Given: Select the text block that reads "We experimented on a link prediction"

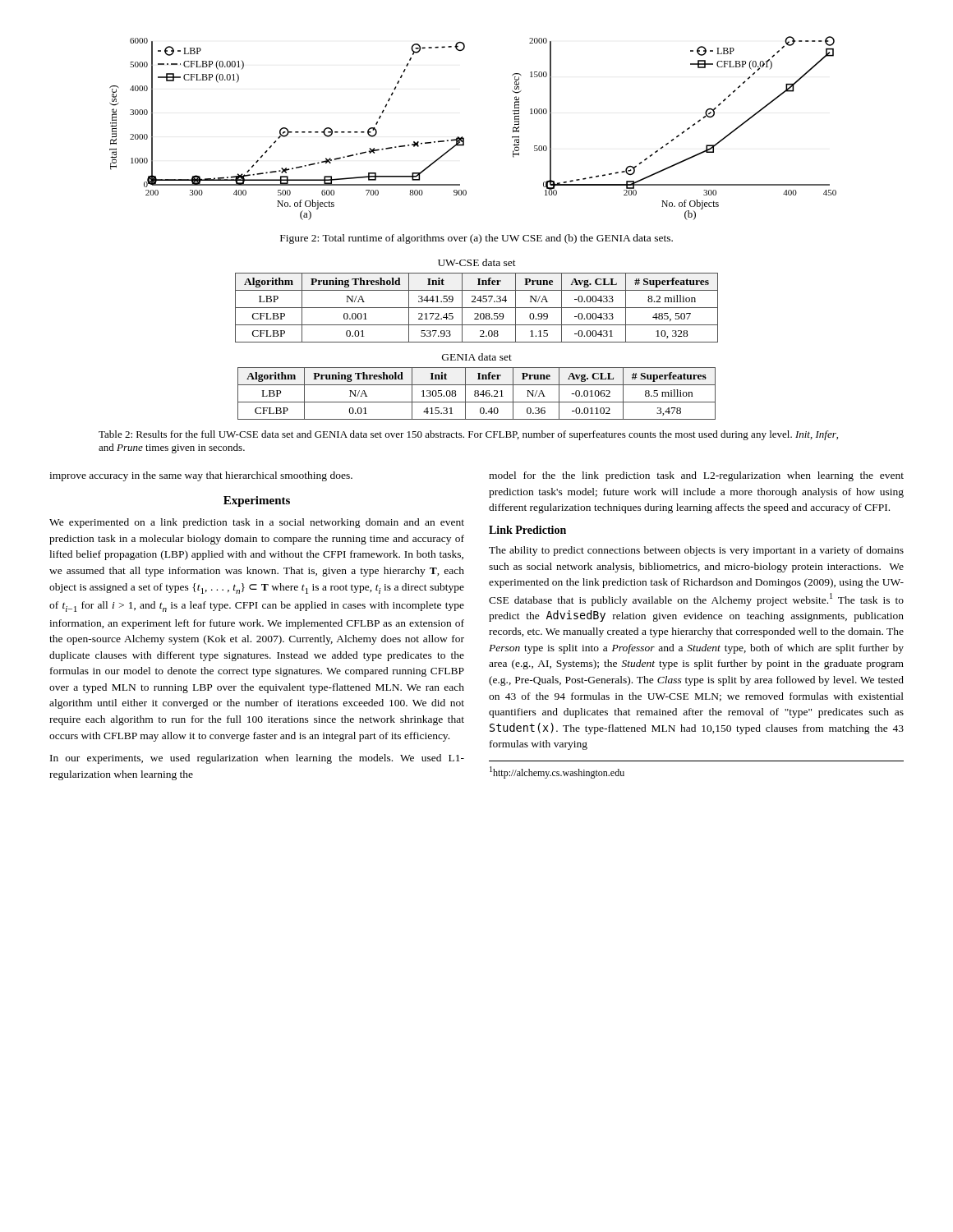Looking at the screenshot, I should (257, 629).
